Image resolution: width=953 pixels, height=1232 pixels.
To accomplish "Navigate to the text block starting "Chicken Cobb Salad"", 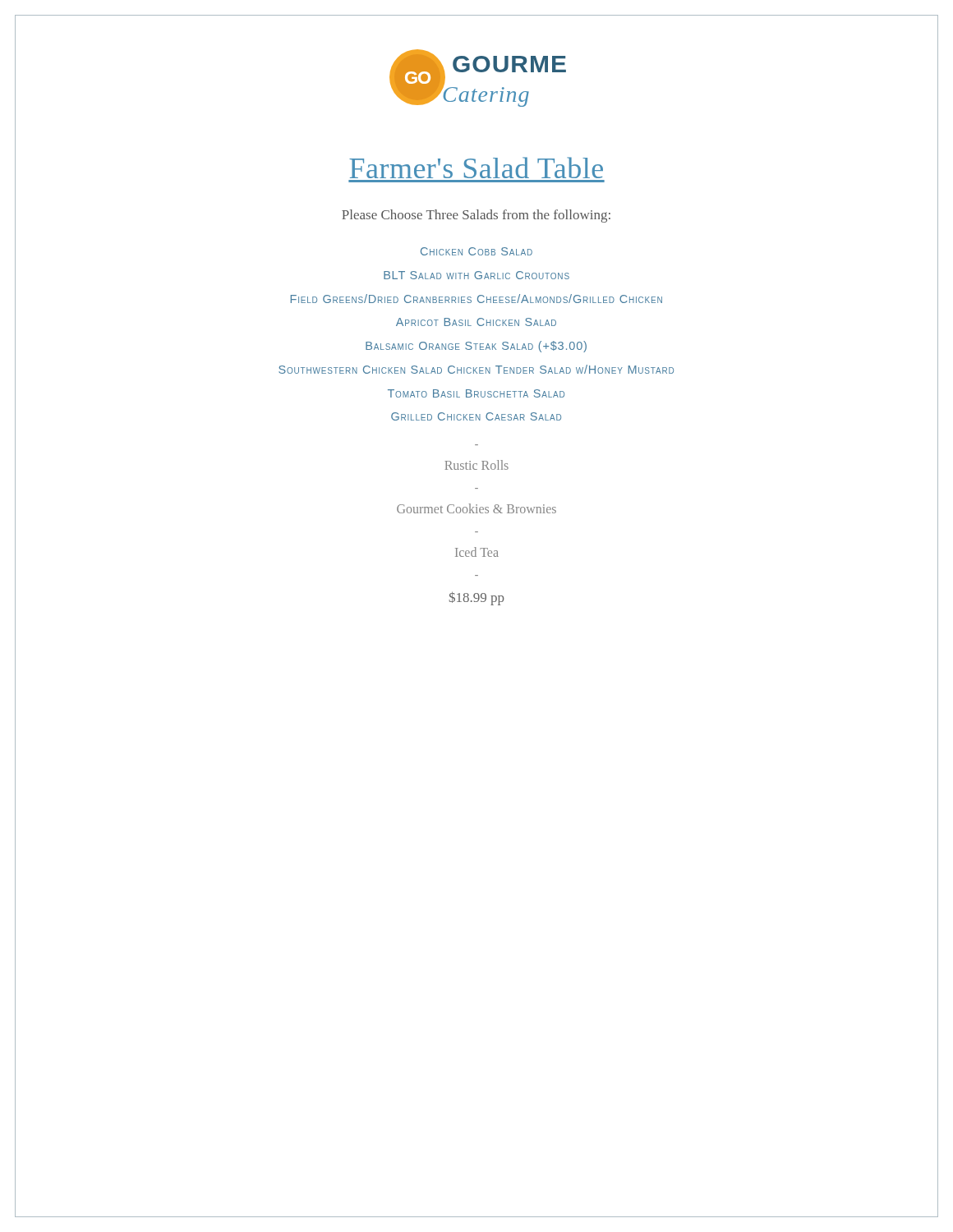I will coord(476,251).
